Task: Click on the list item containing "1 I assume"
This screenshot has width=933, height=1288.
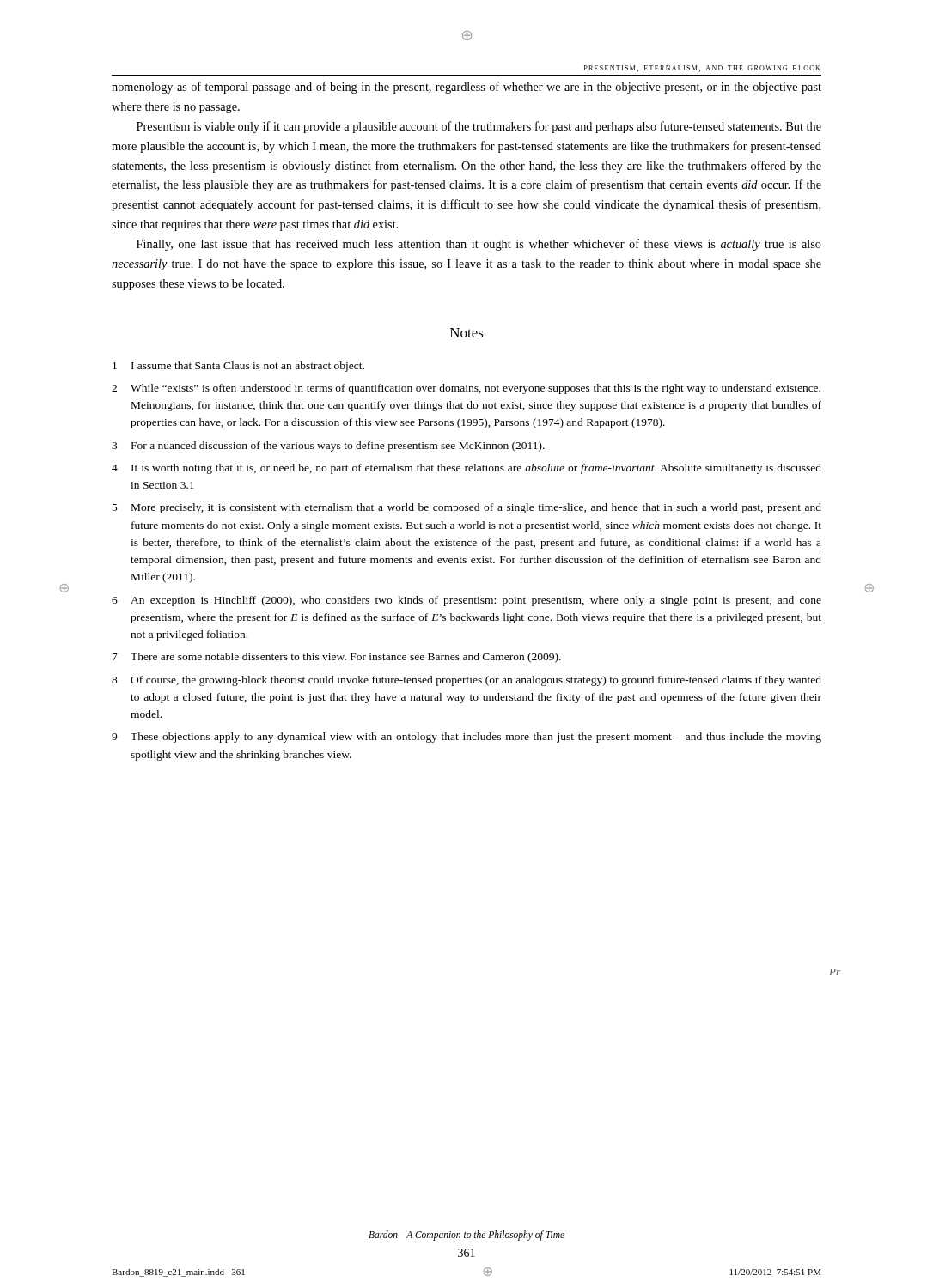Action: (238, 367)
